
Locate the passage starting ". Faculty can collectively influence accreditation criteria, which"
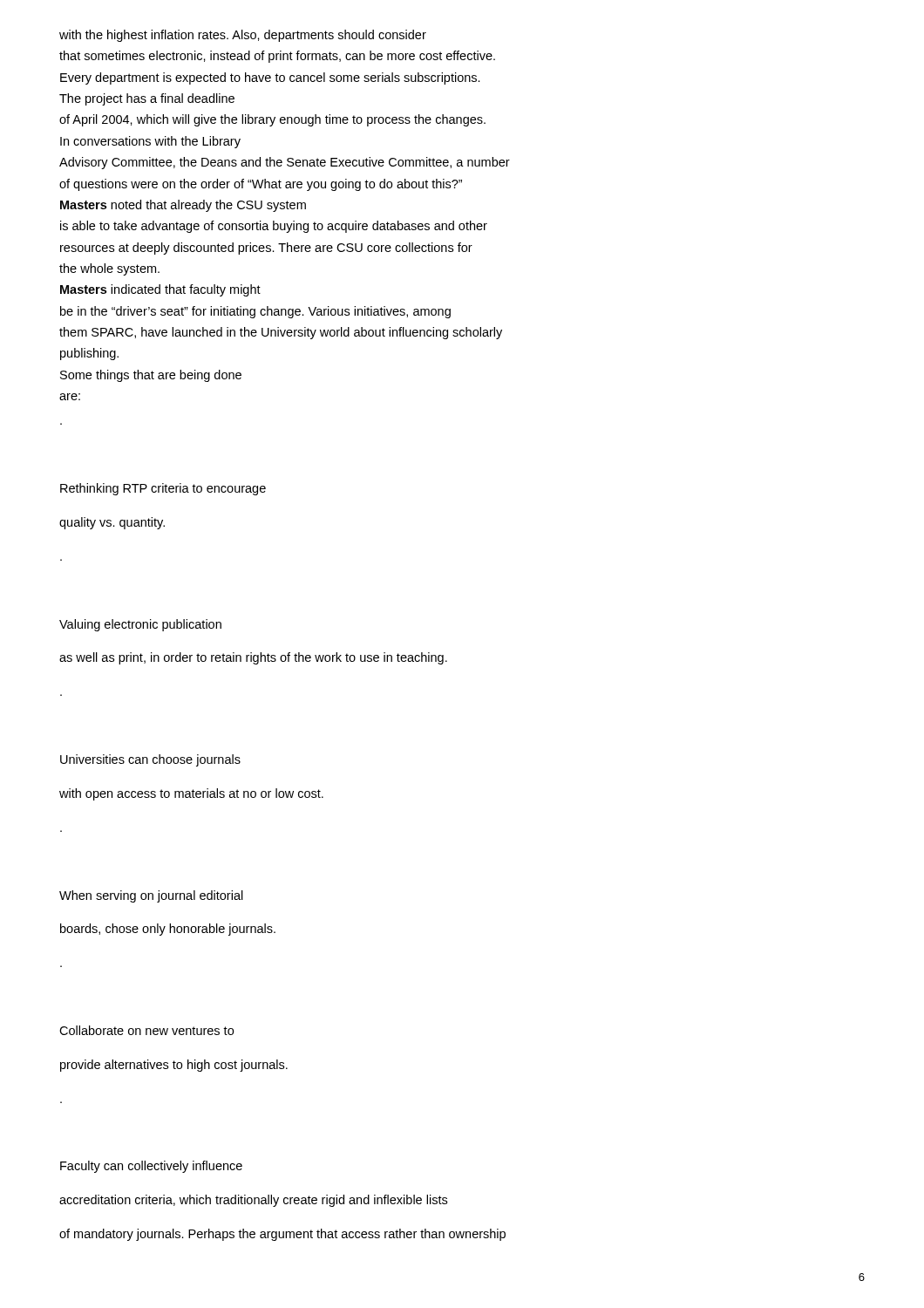[x=151, y=1167]
